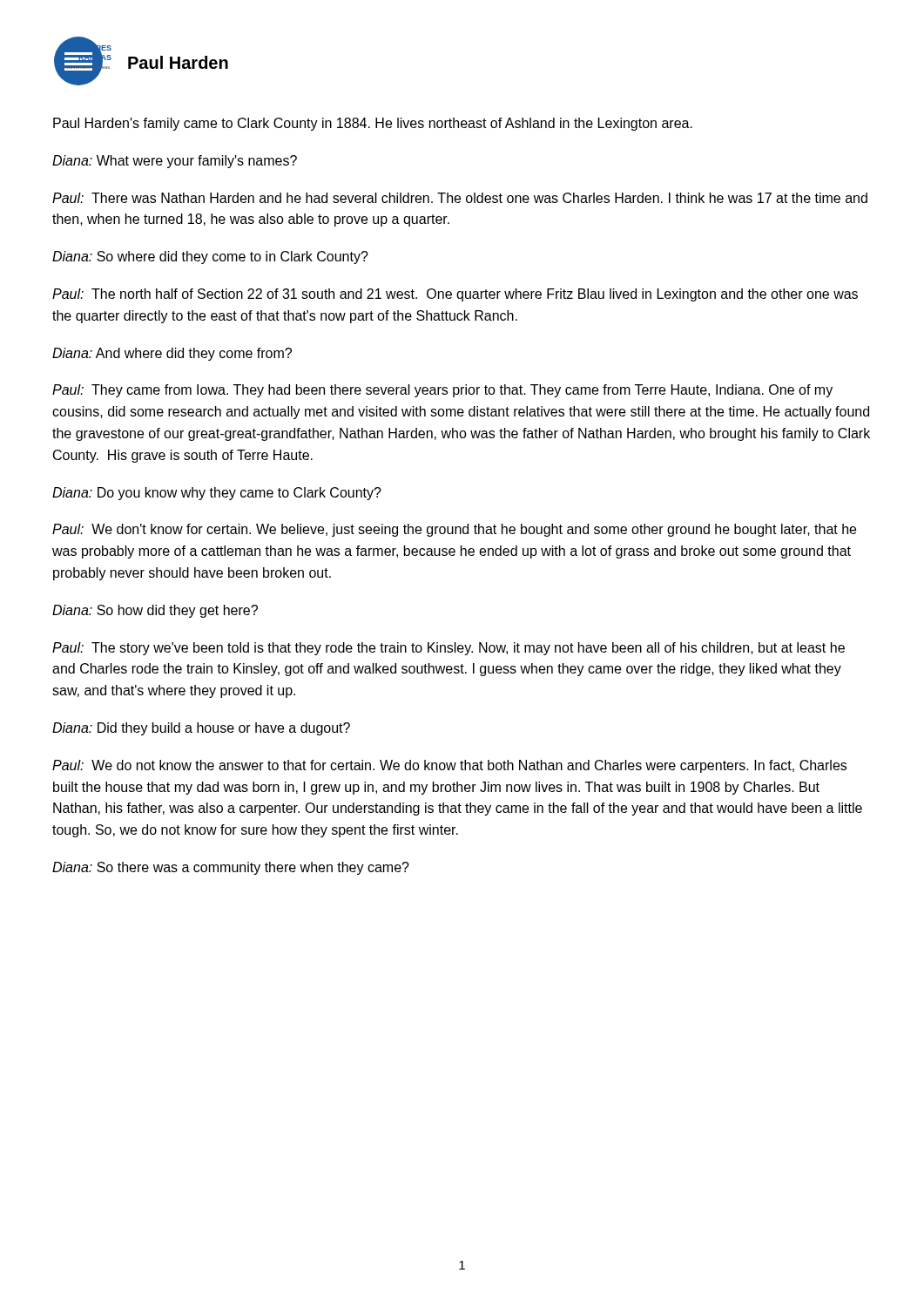Select the text block with the text "Diana: So where did they come"
This screenshot has width=924, height=1307.
point(210,257)
